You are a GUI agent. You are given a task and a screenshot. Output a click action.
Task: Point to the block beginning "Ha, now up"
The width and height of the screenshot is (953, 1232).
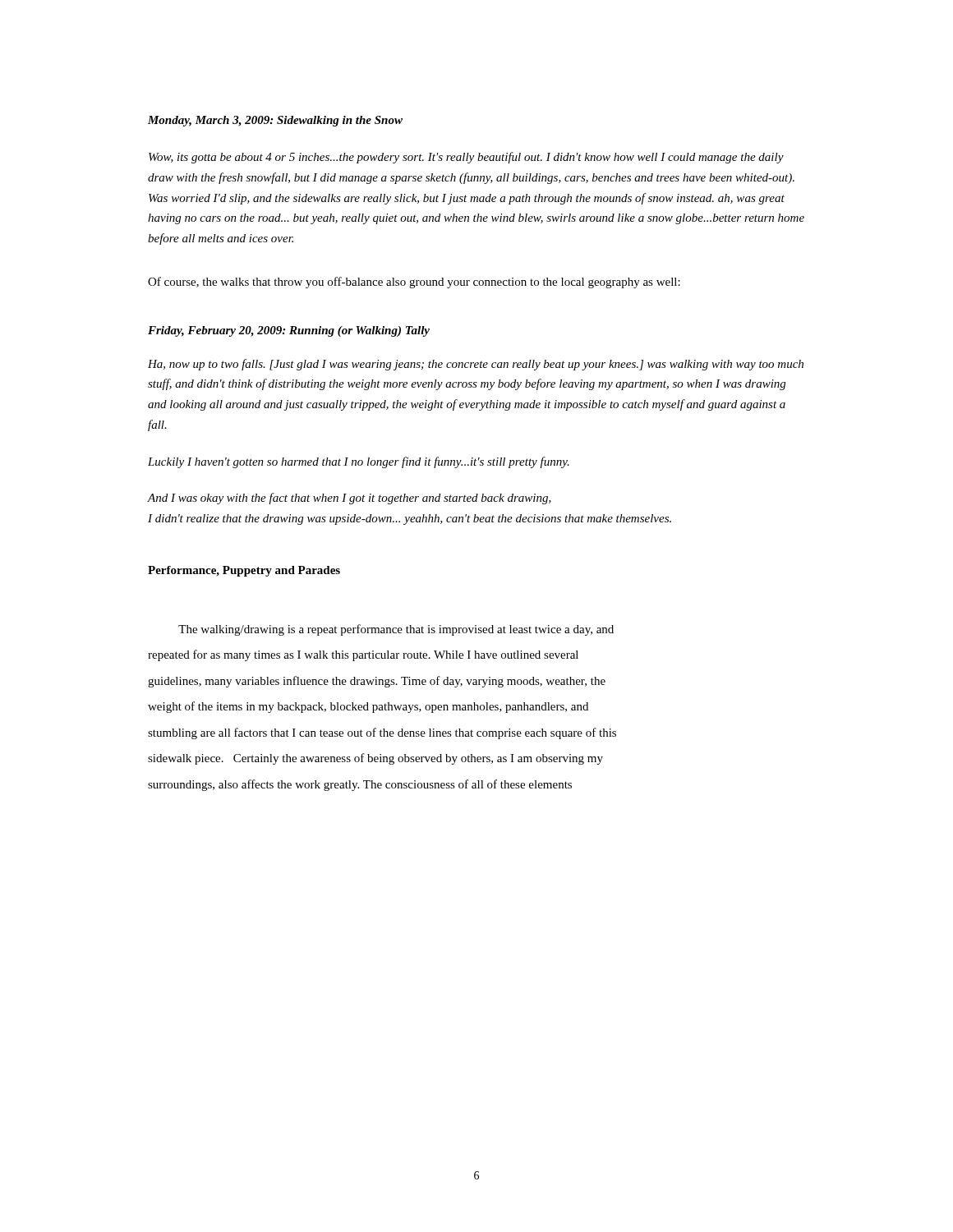click(x=476, y=394)
